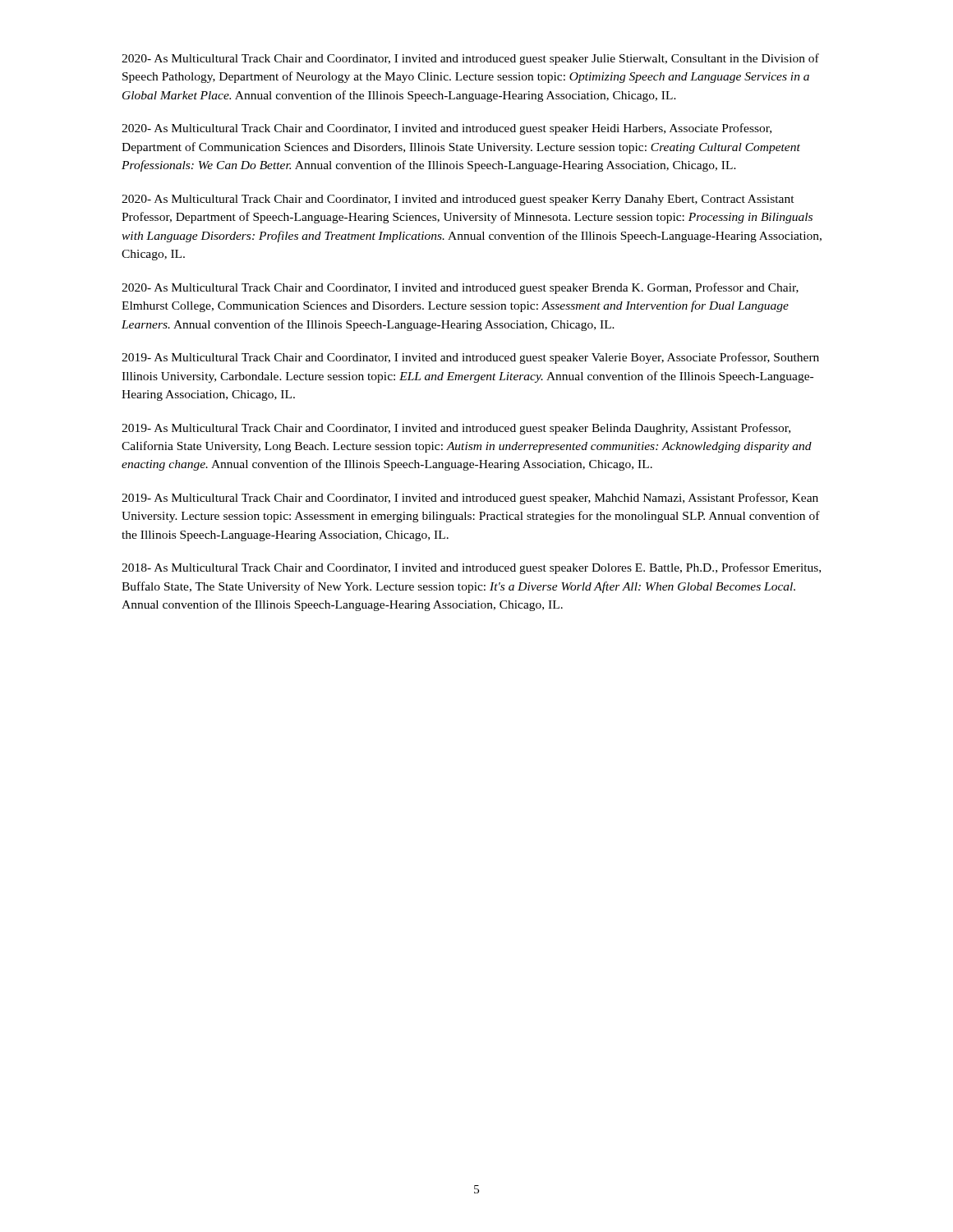The image size is (953, 1232).
Task: Navigate to the element starting "2018- As Multicultural"
Action: (x=472, y=586)
